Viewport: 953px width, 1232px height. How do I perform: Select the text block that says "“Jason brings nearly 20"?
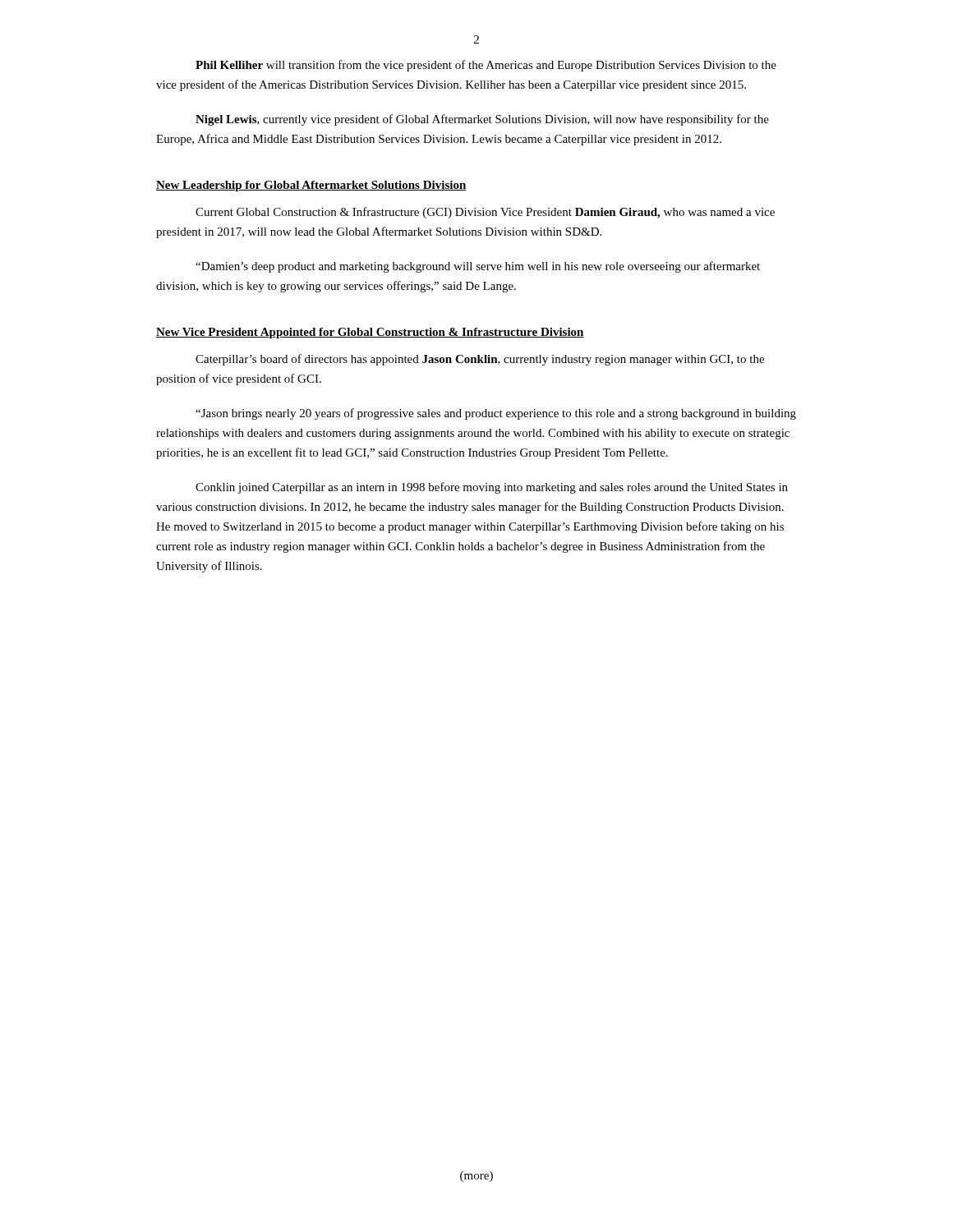[476, 433]
